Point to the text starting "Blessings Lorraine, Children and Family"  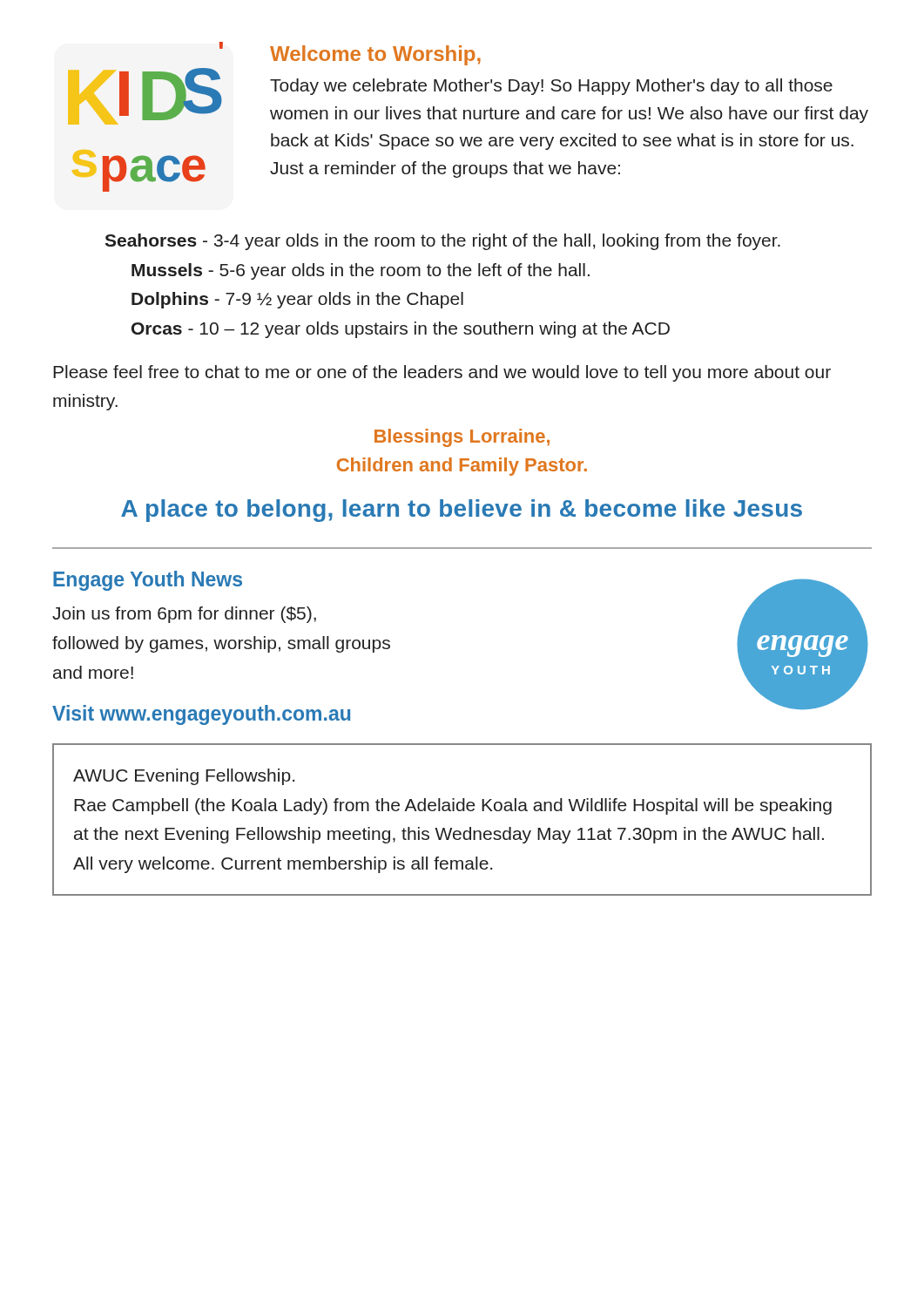(462, 451)
